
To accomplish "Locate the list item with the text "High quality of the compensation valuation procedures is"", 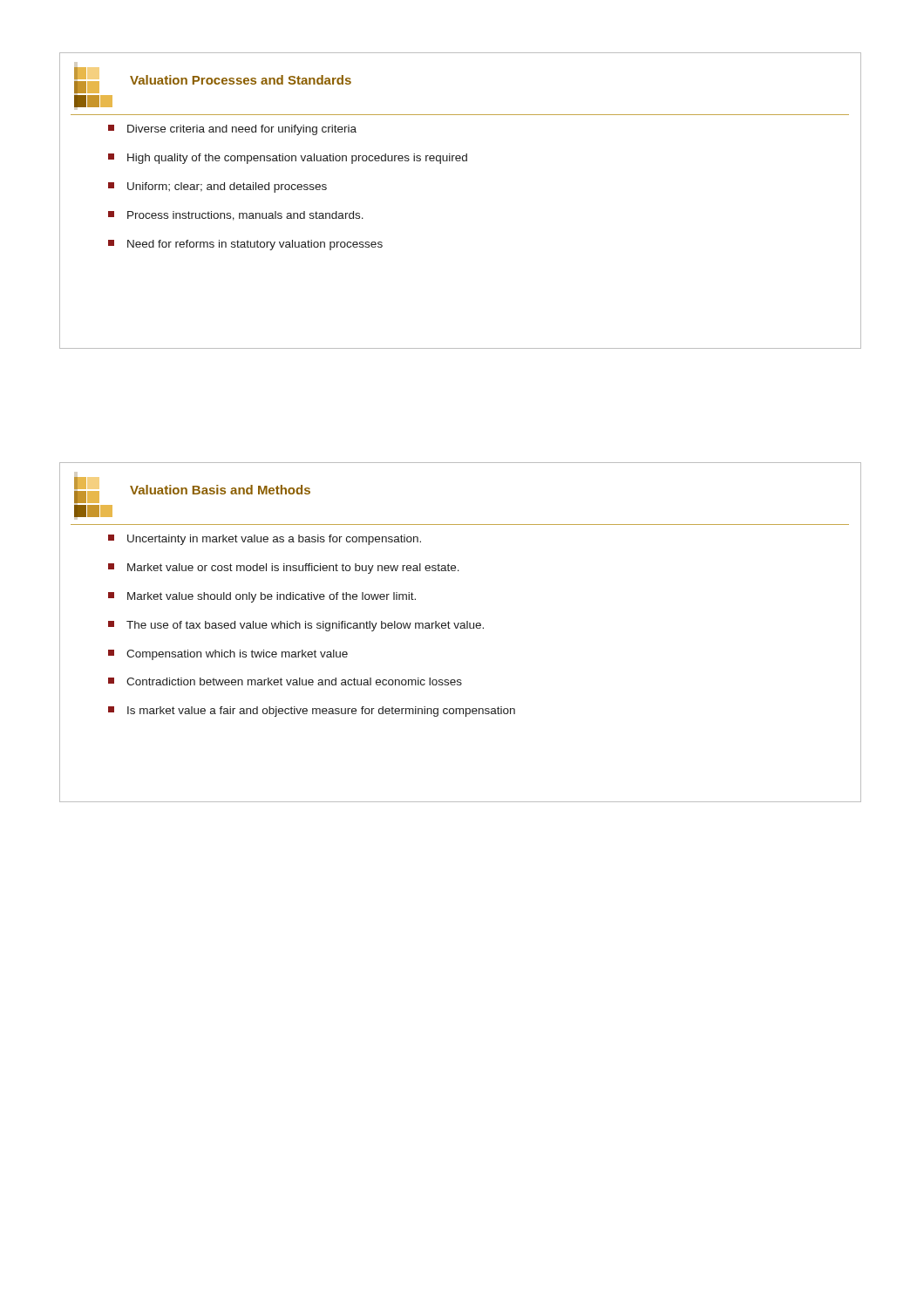I will tap(288, 157).
